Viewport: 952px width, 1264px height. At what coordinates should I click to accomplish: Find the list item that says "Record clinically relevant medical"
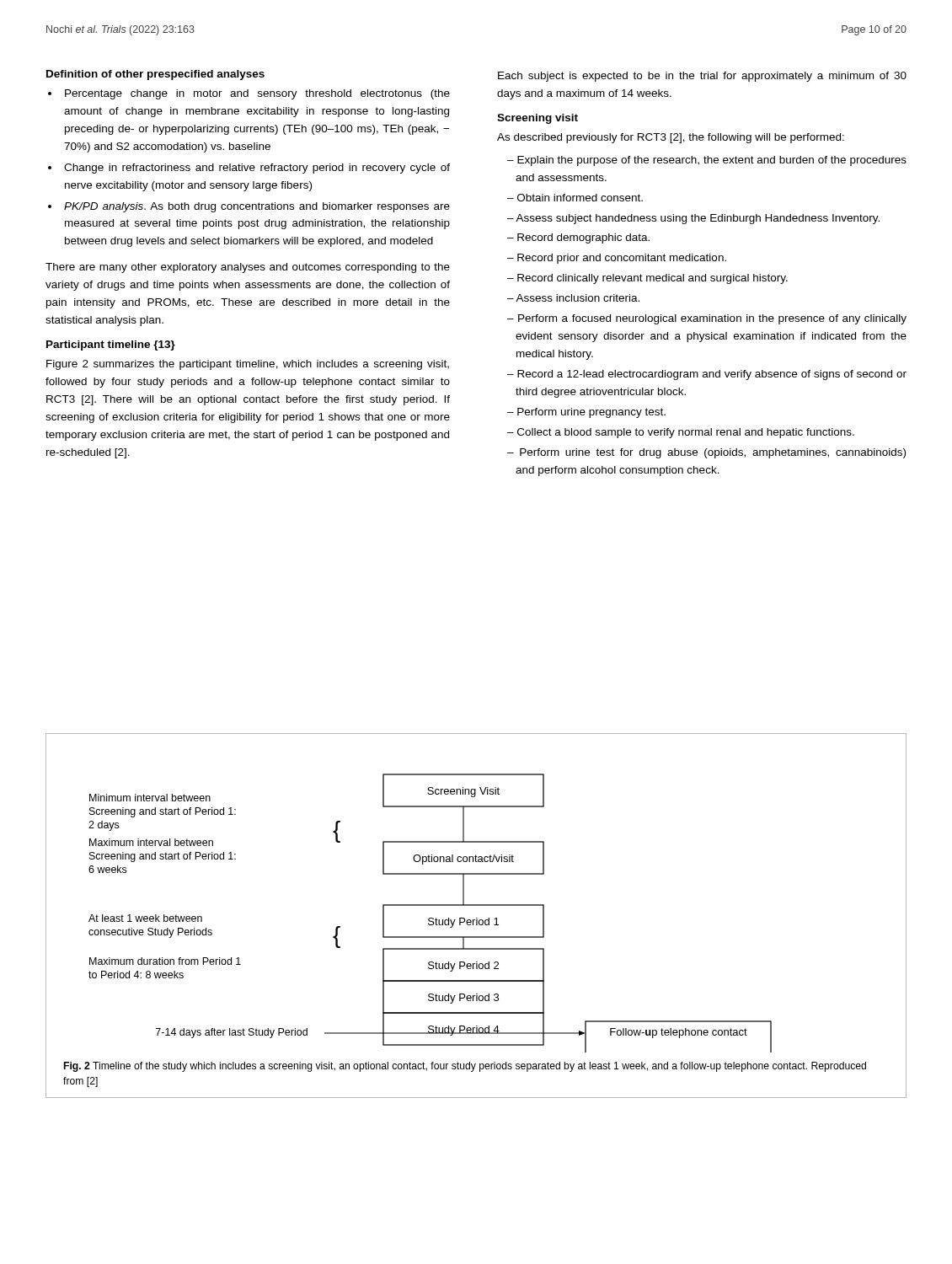click(652, 278)
